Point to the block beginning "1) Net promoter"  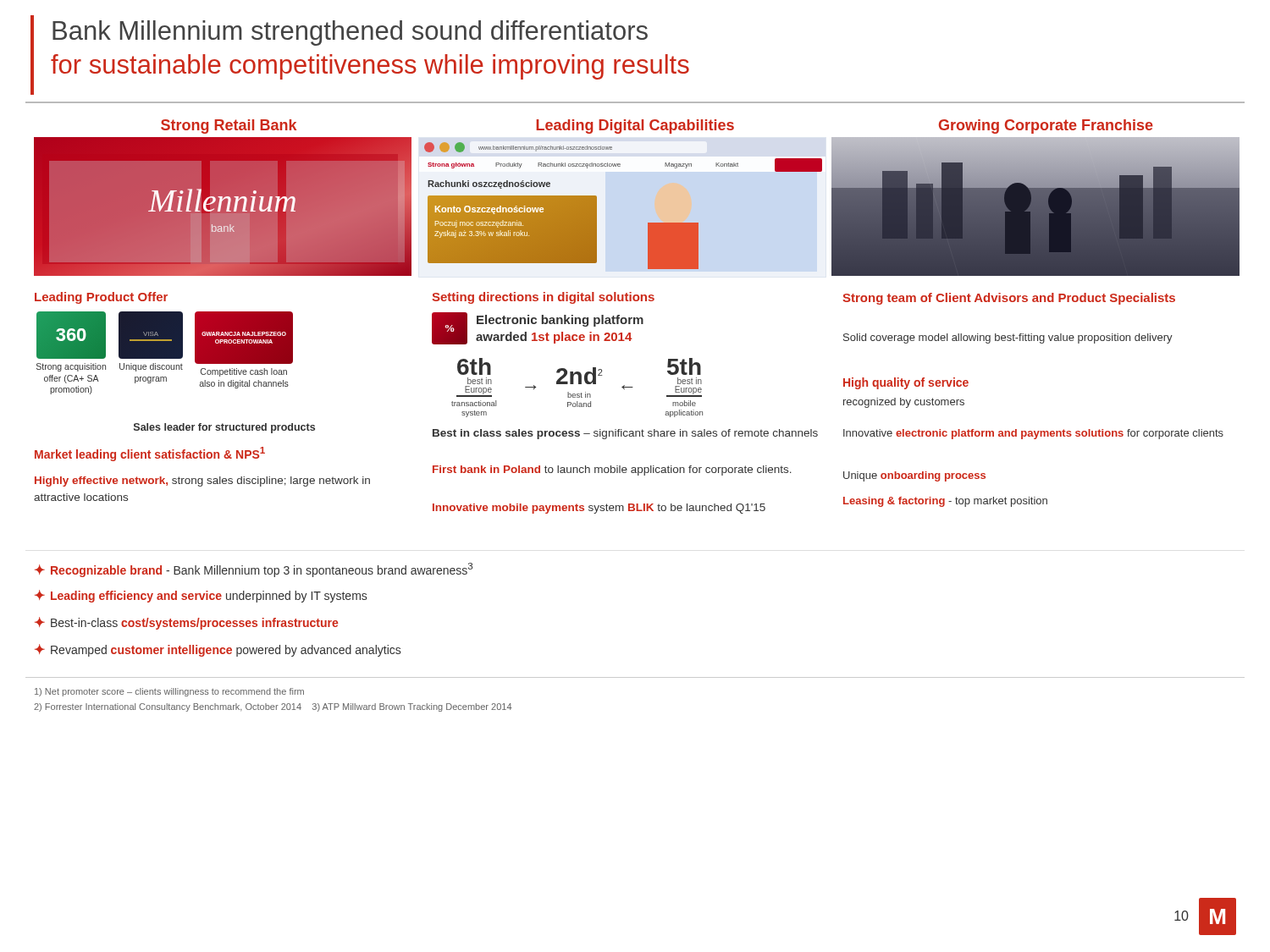tap(169, 691)
